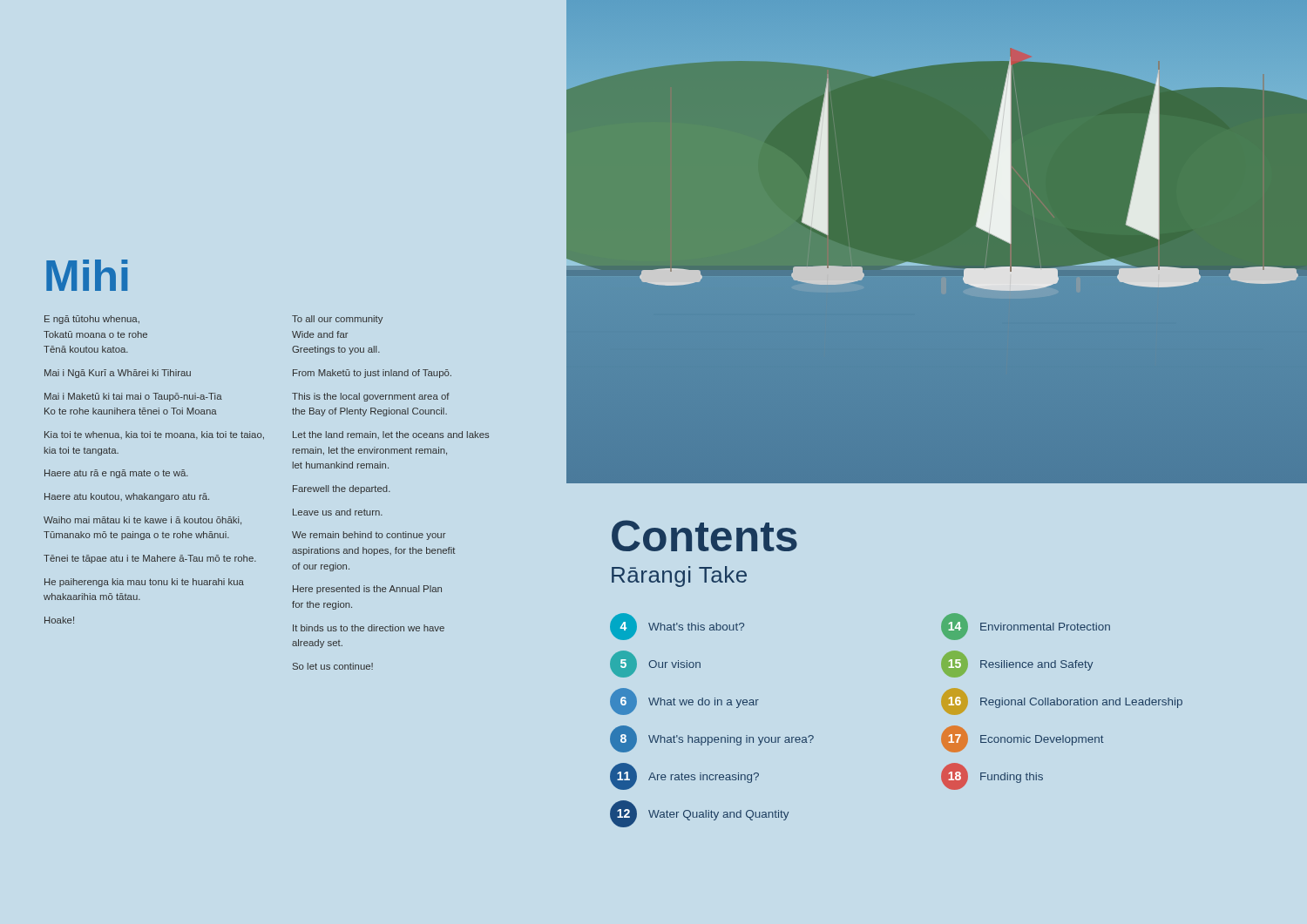This screenshot has width=1307, height=924.
Task: Click on the block starting "15 Resilience and Safety"
Action: pyautogui.click(x=1017, y=664)
